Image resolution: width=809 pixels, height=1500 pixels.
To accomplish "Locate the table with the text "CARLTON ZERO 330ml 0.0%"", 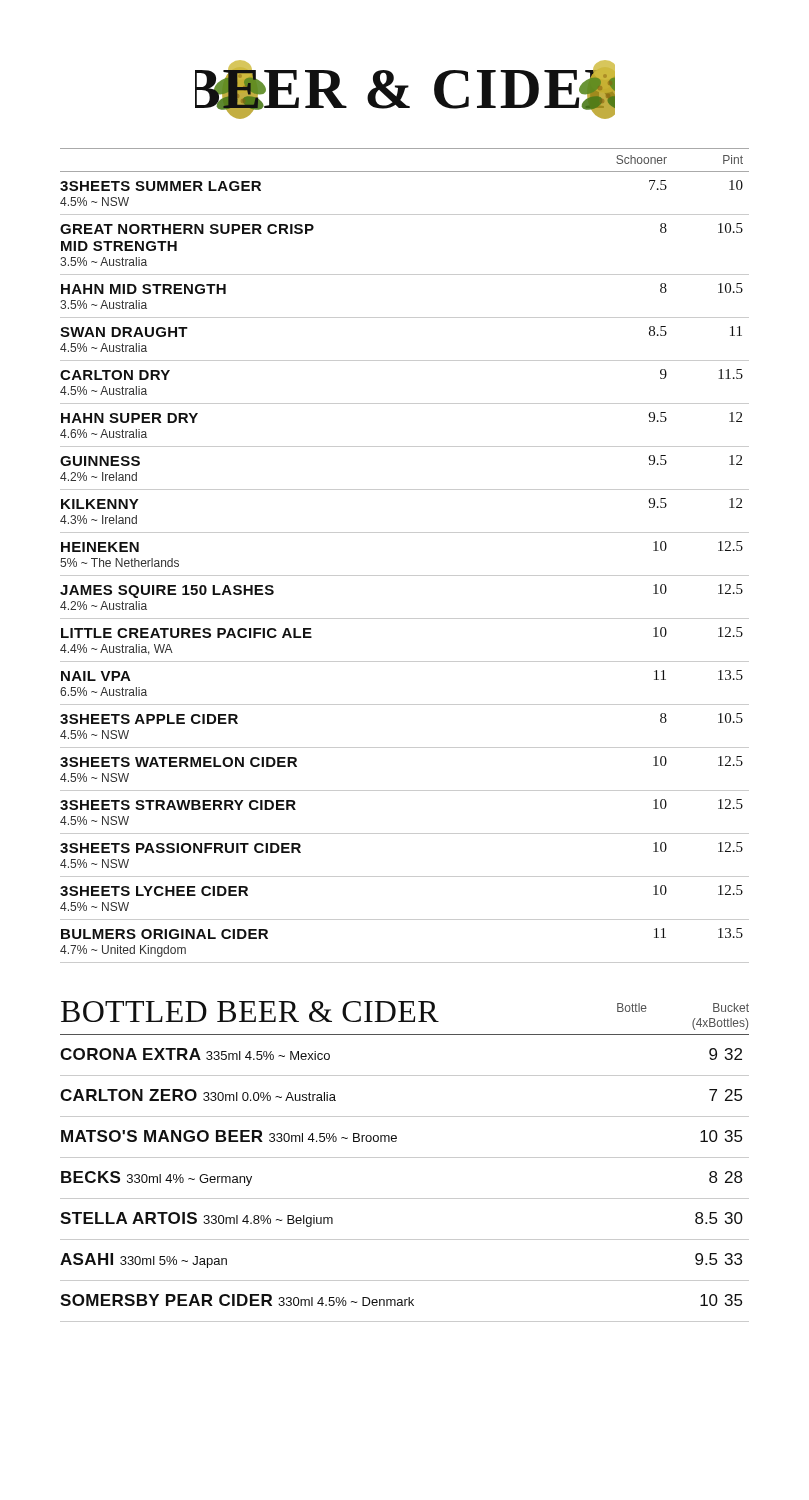I will coord(404,1178).
